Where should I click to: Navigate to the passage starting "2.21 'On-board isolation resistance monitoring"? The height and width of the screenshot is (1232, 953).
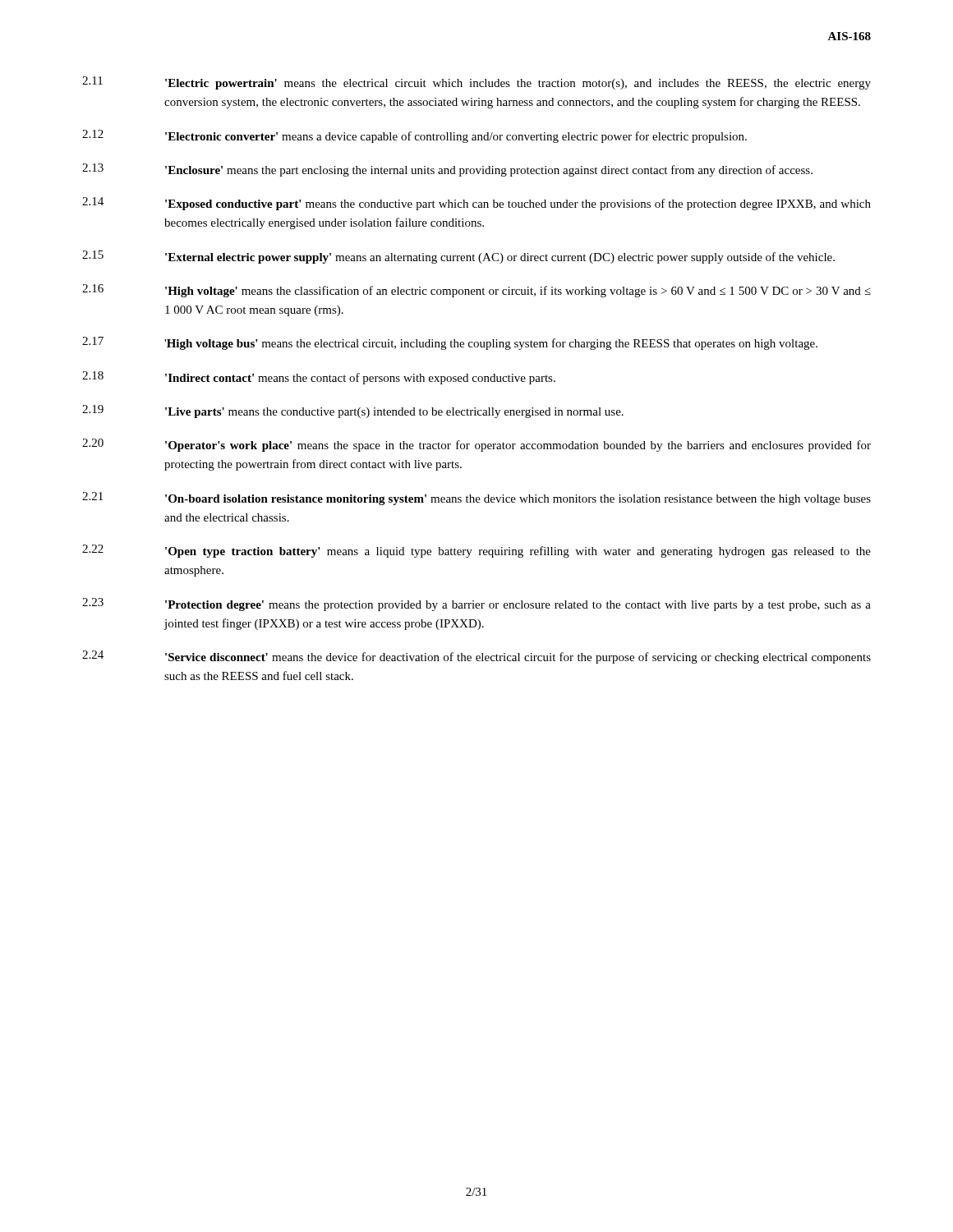[x=476, y=508]
